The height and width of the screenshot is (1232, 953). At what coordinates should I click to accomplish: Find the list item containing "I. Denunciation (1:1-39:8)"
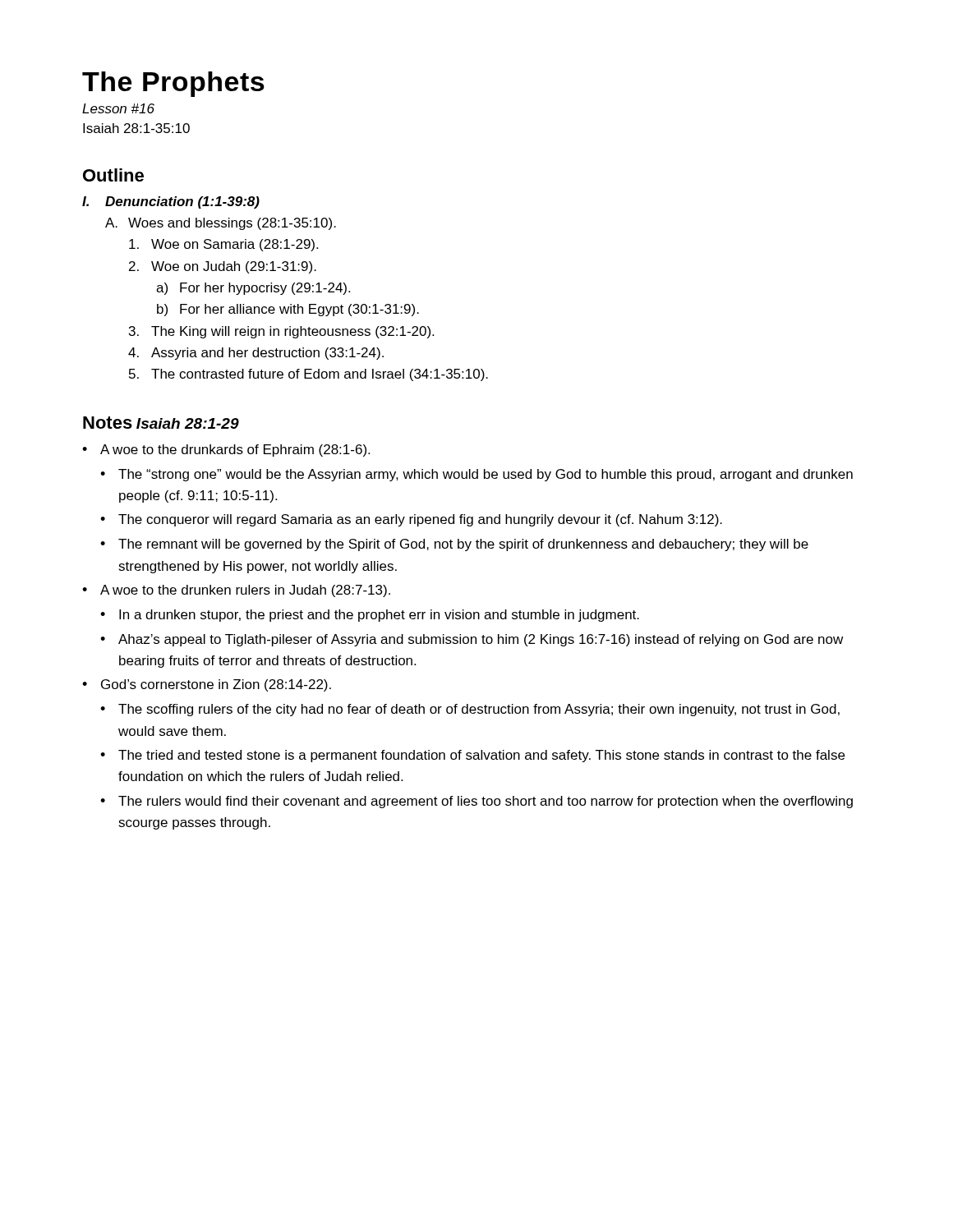tap(171, 202)
